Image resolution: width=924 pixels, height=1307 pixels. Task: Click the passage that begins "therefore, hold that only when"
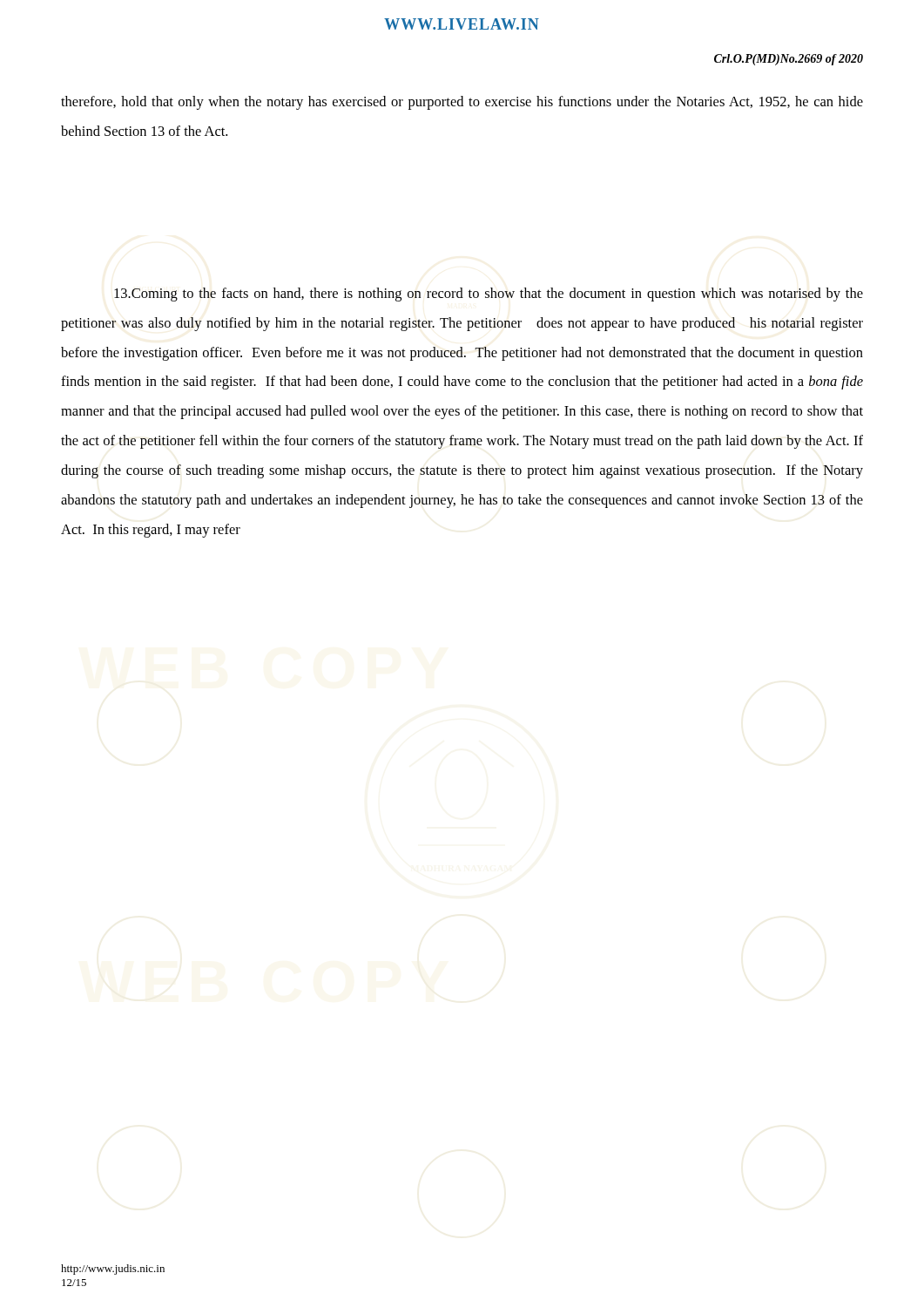(462, 116)
